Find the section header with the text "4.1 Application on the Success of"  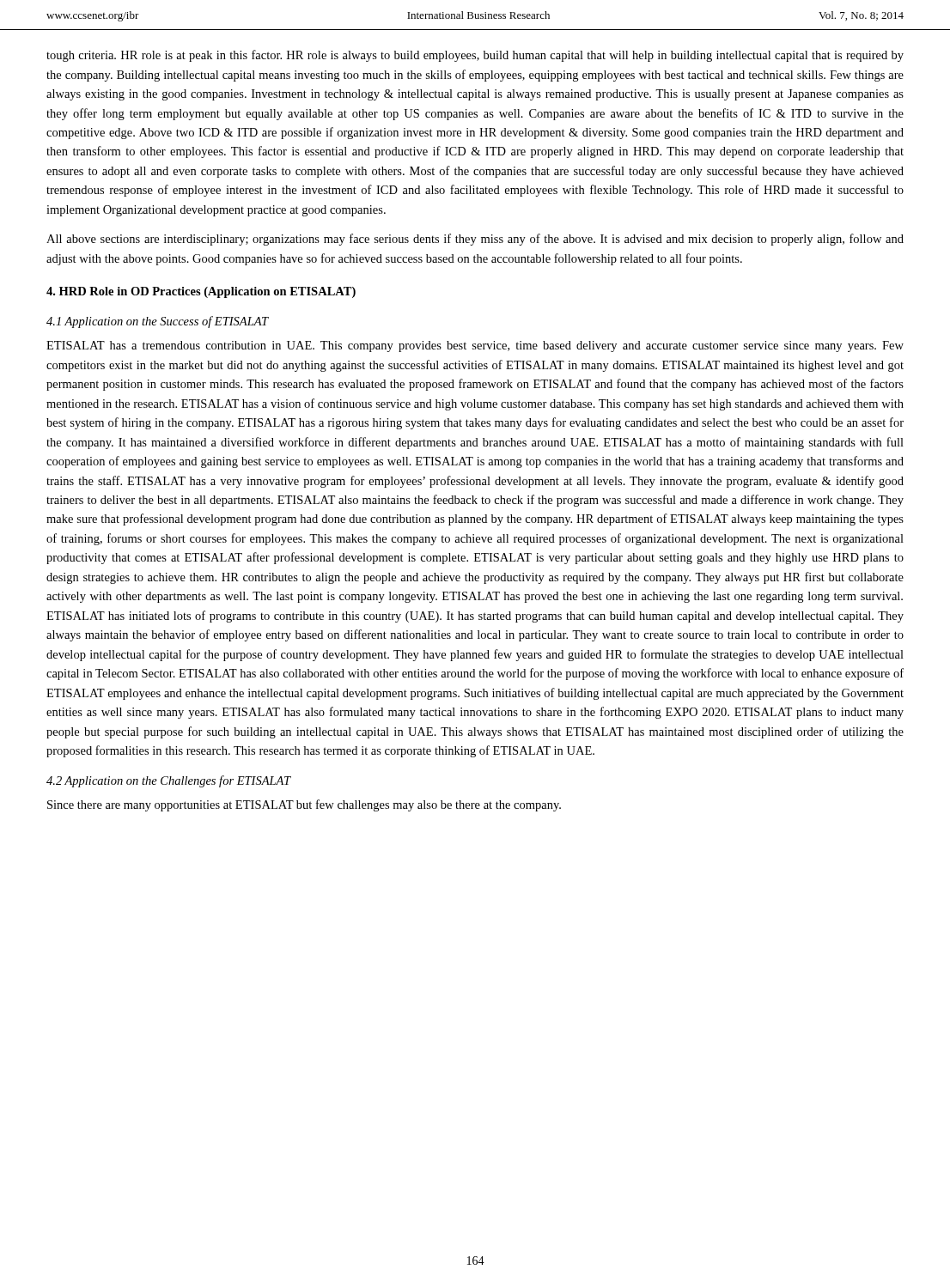click(x=157, y=321)
